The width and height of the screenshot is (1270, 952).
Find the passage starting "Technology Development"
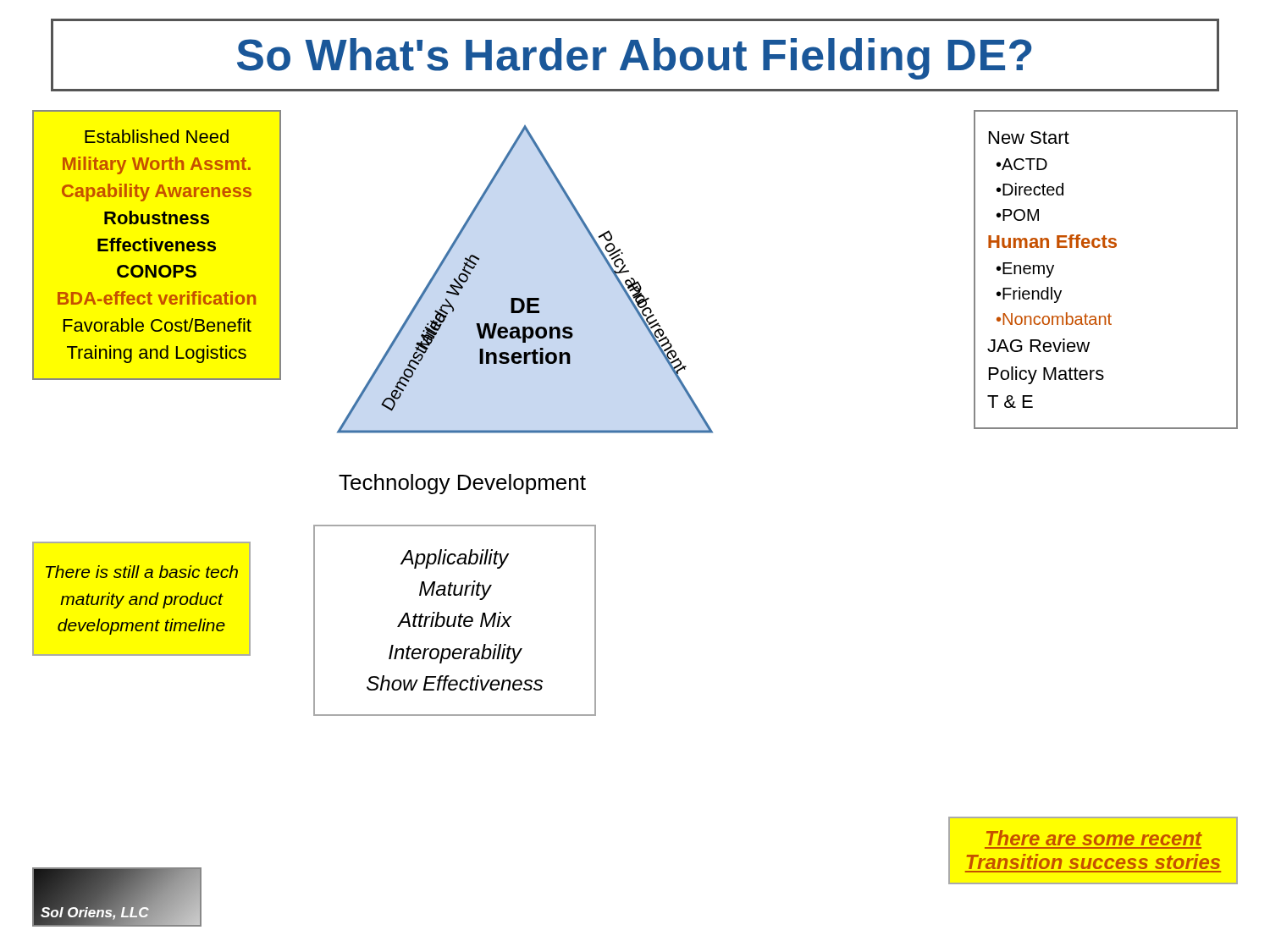coord(462,482)
